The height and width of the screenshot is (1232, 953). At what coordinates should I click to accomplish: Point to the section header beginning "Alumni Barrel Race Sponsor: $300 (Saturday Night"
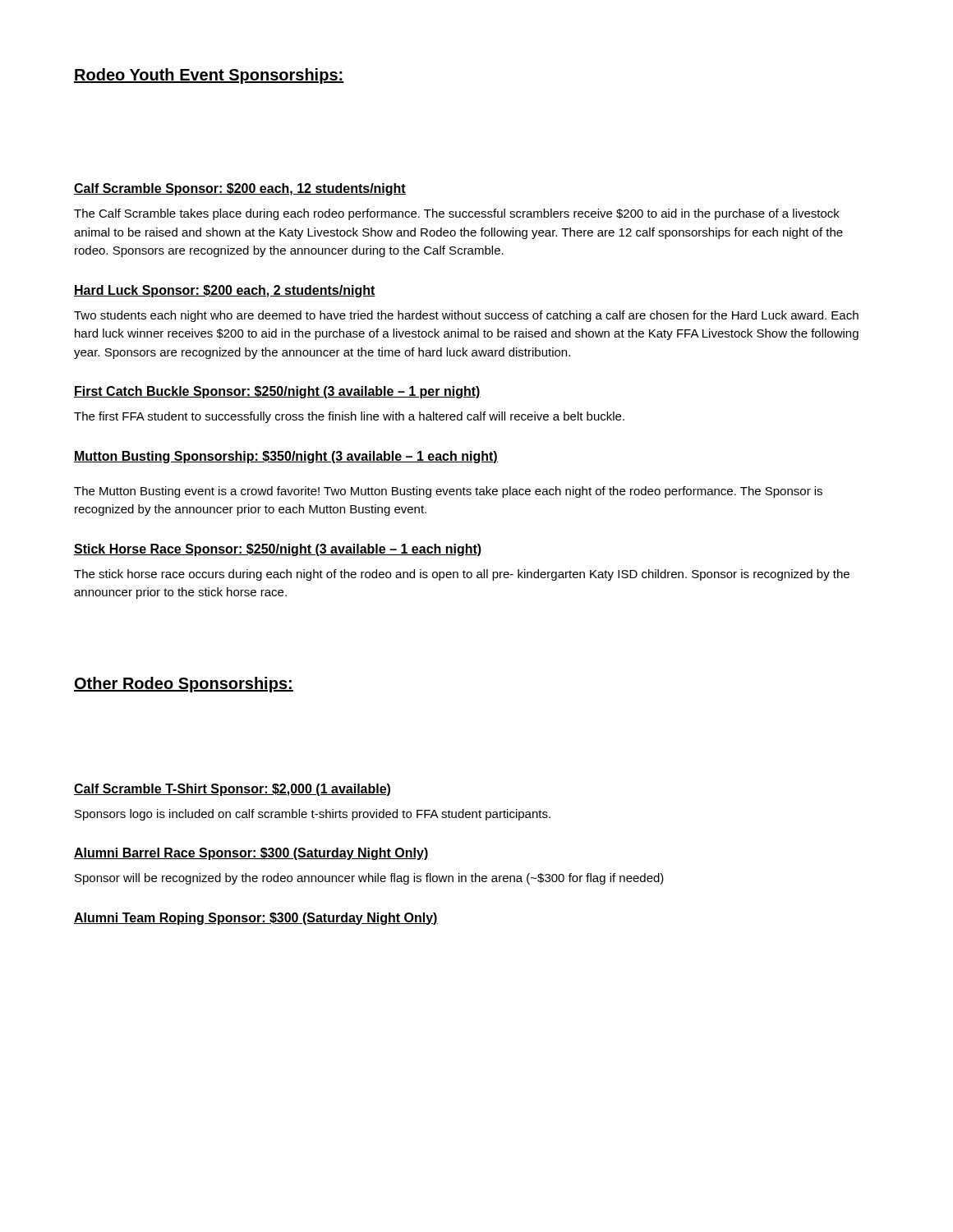pyautogui.click(x=251, y=853)
